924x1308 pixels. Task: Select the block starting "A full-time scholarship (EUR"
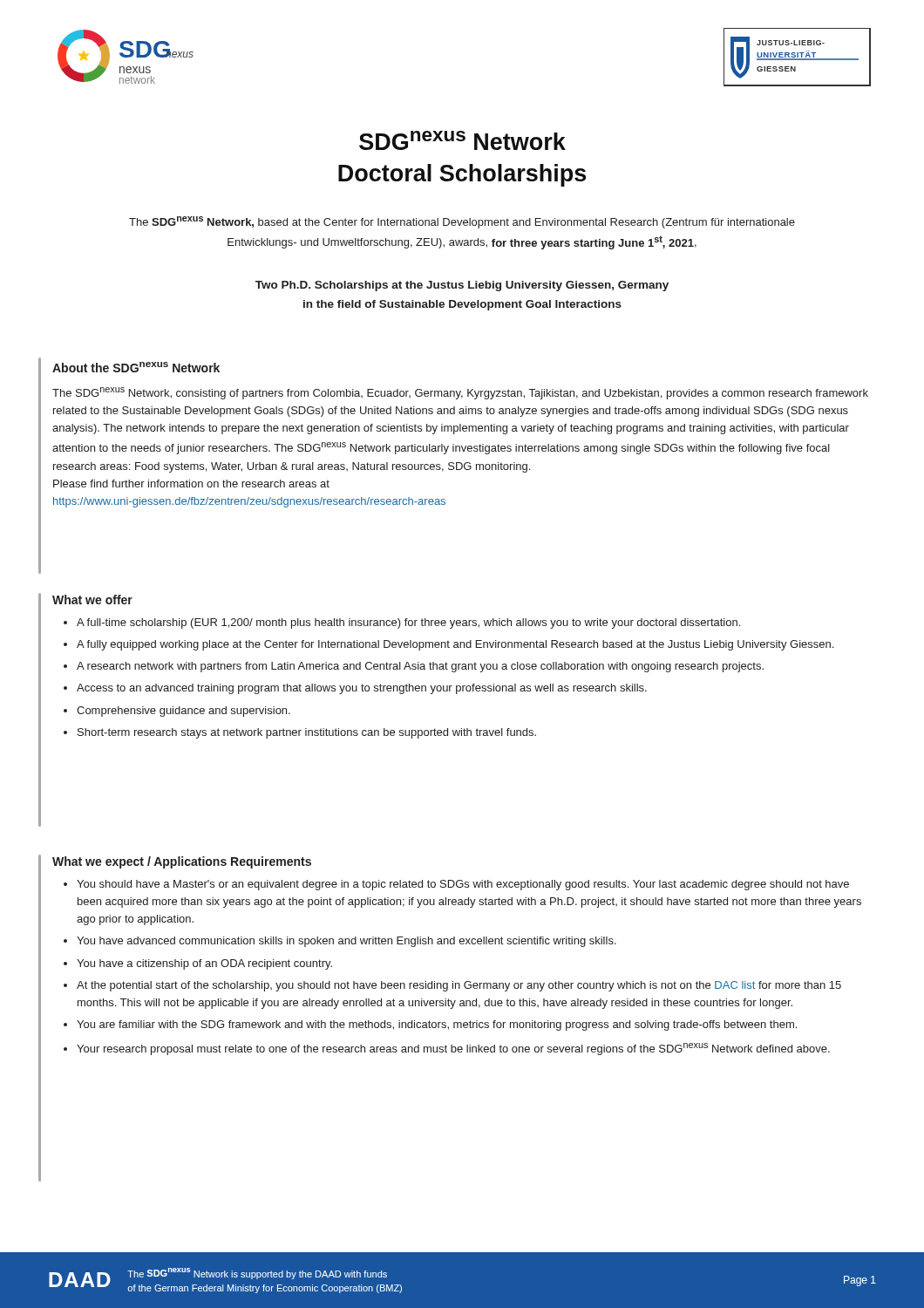[409, 622]
